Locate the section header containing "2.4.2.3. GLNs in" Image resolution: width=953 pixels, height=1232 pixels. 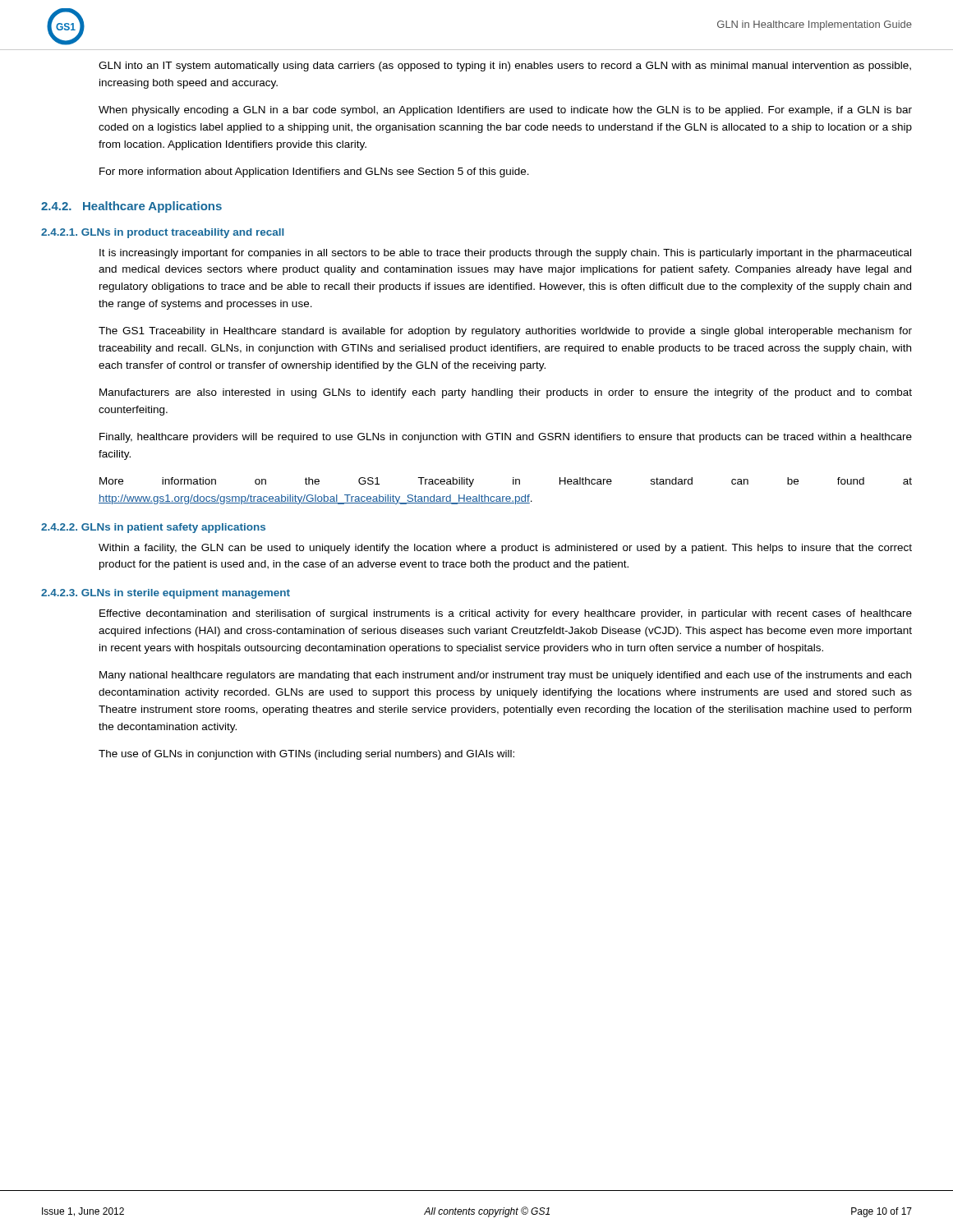pyautogui.click(x=166, y=593)
